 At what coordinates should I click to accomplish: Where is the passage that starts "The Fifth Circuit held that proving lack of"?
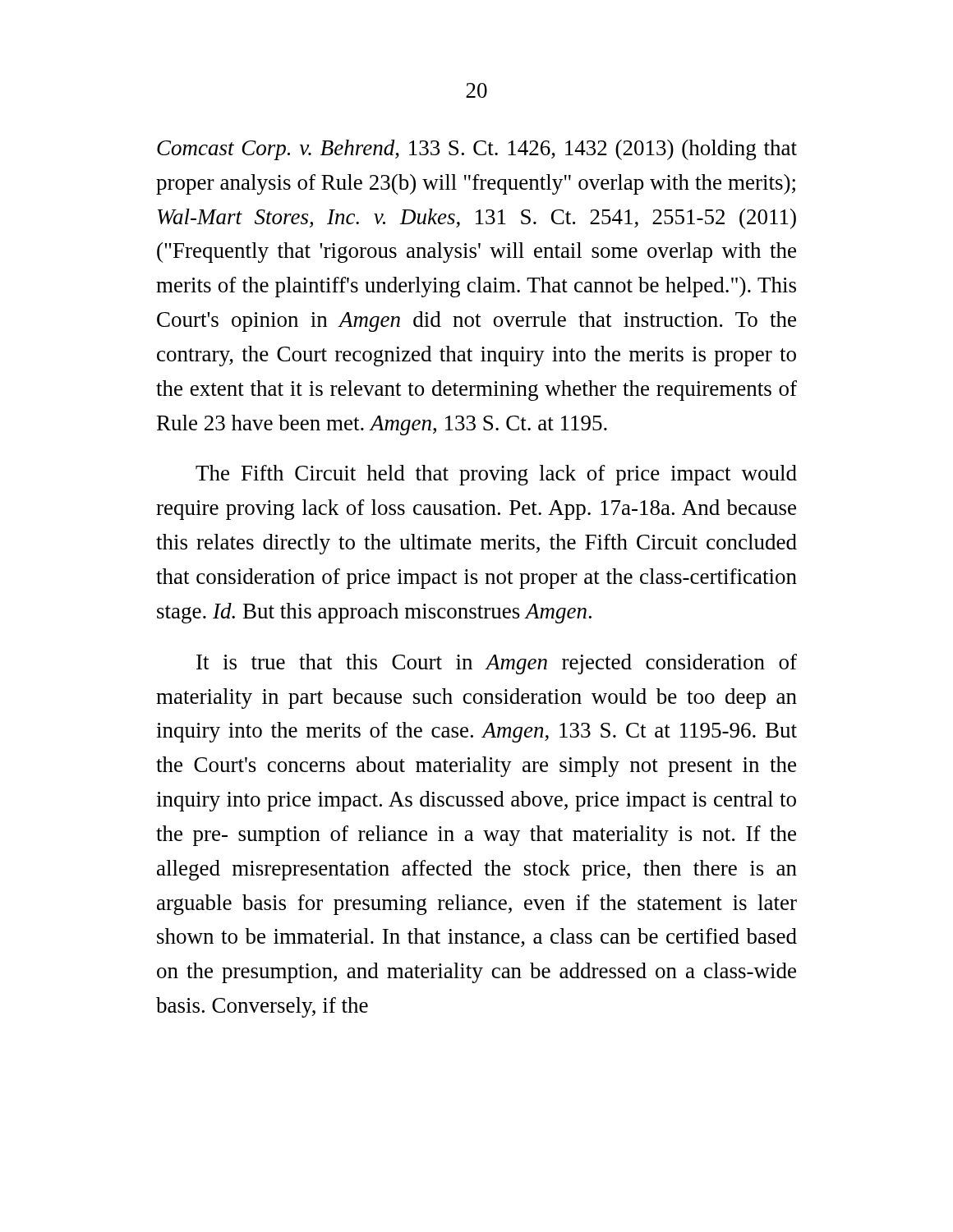coord(476,542)
